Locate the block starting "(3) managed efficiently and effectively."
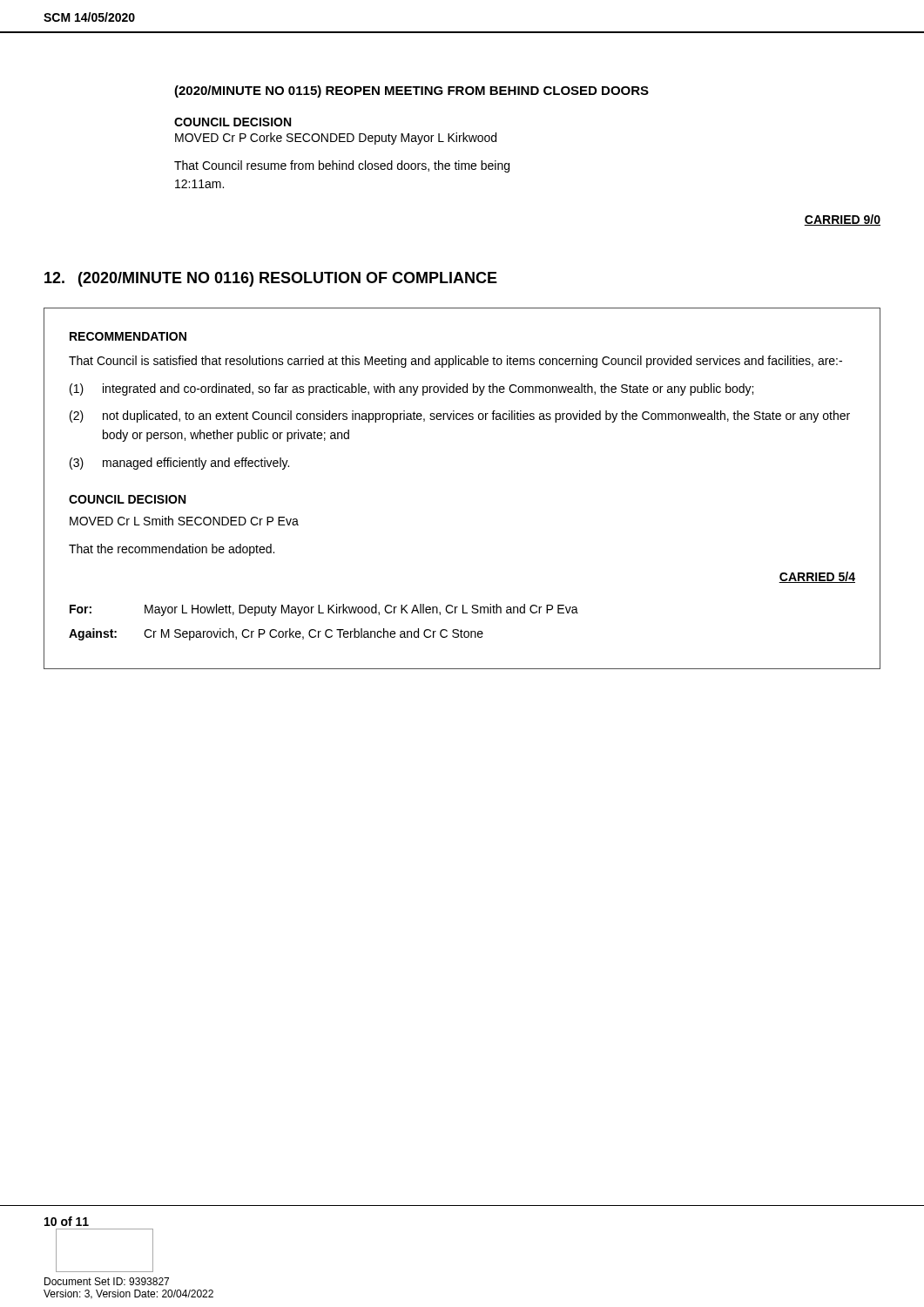Viewport: 924px width, 1307px height. (x=179, y=464)
